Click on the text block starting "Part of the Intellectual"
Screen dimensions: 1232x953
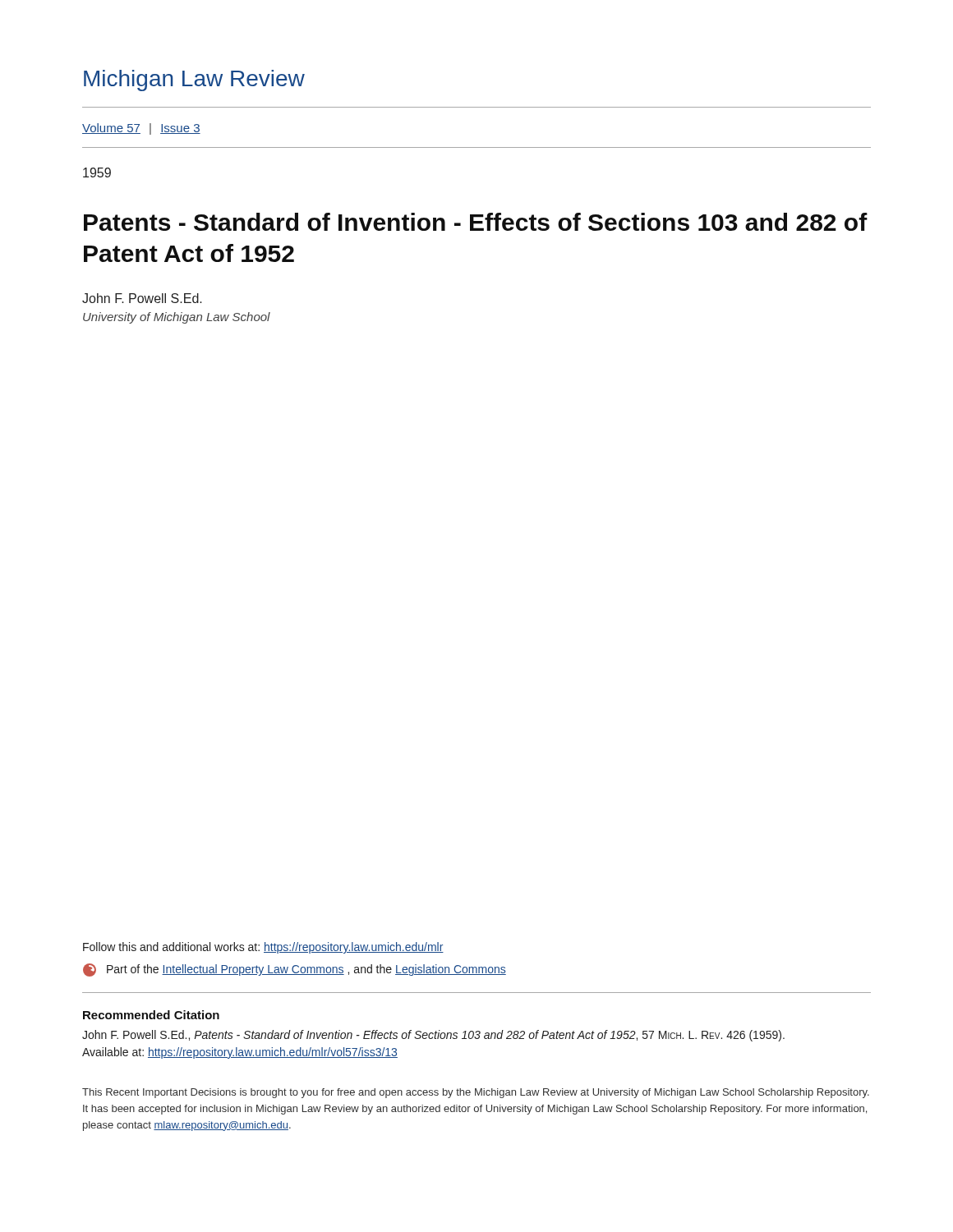click(x=294, y=970)
